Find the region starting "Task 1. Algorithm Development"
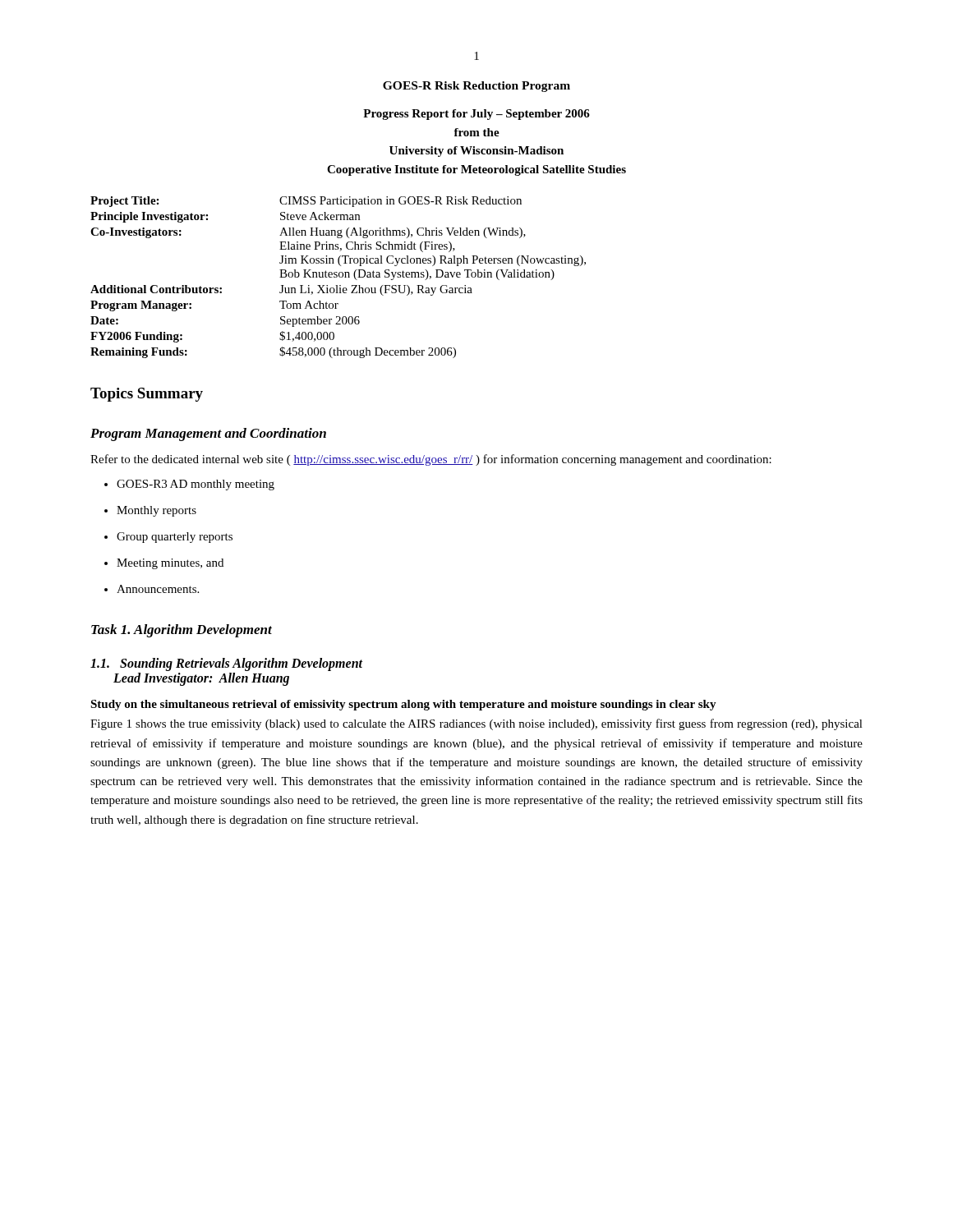The width and height of the screenshot is (953, 1232). pos(181,630)
